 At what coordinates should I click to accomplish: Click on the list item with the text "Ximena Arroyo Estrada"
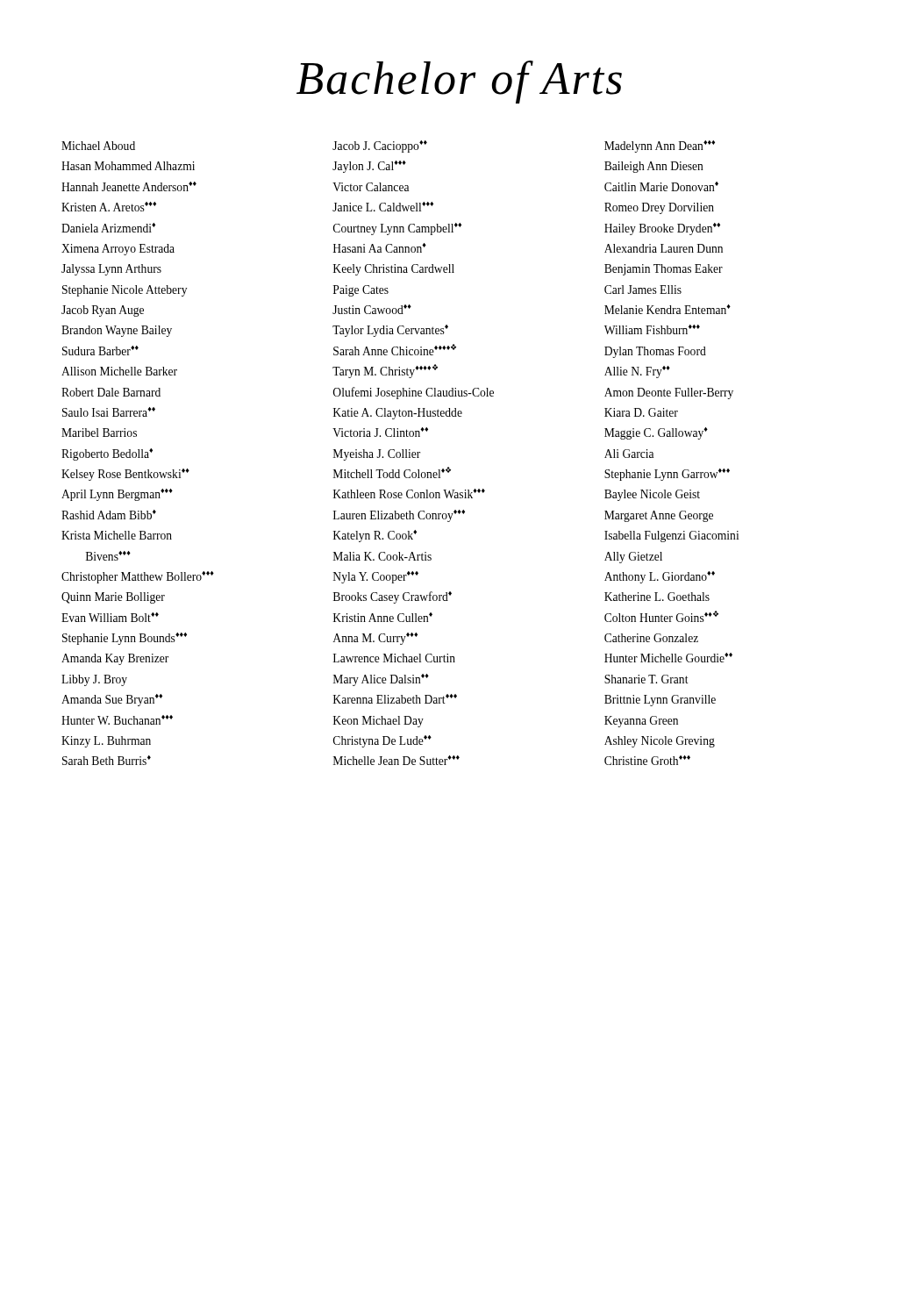click(118, 249)
